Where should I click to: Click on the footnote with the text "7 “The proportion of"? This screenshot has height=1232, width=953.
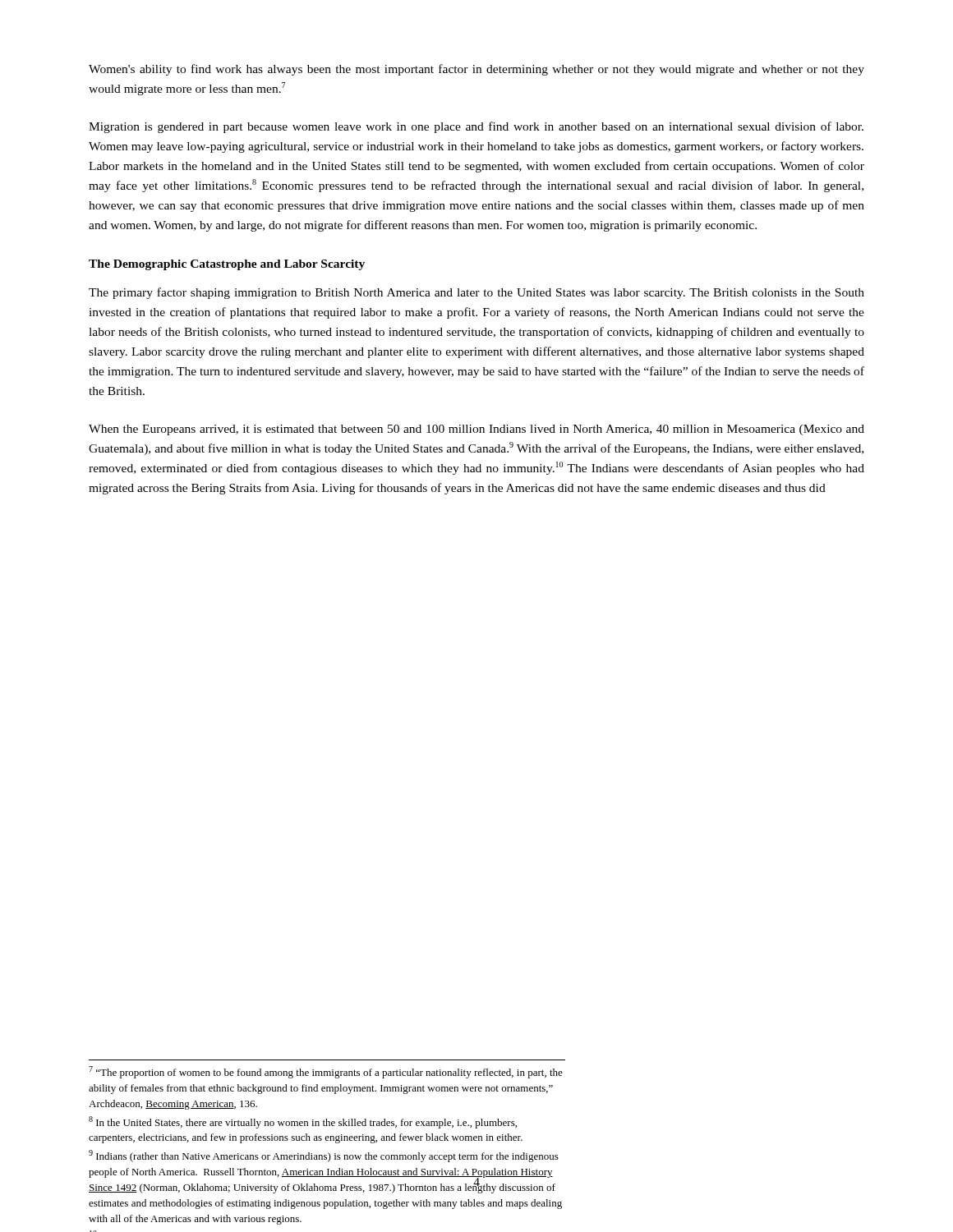326,1087
